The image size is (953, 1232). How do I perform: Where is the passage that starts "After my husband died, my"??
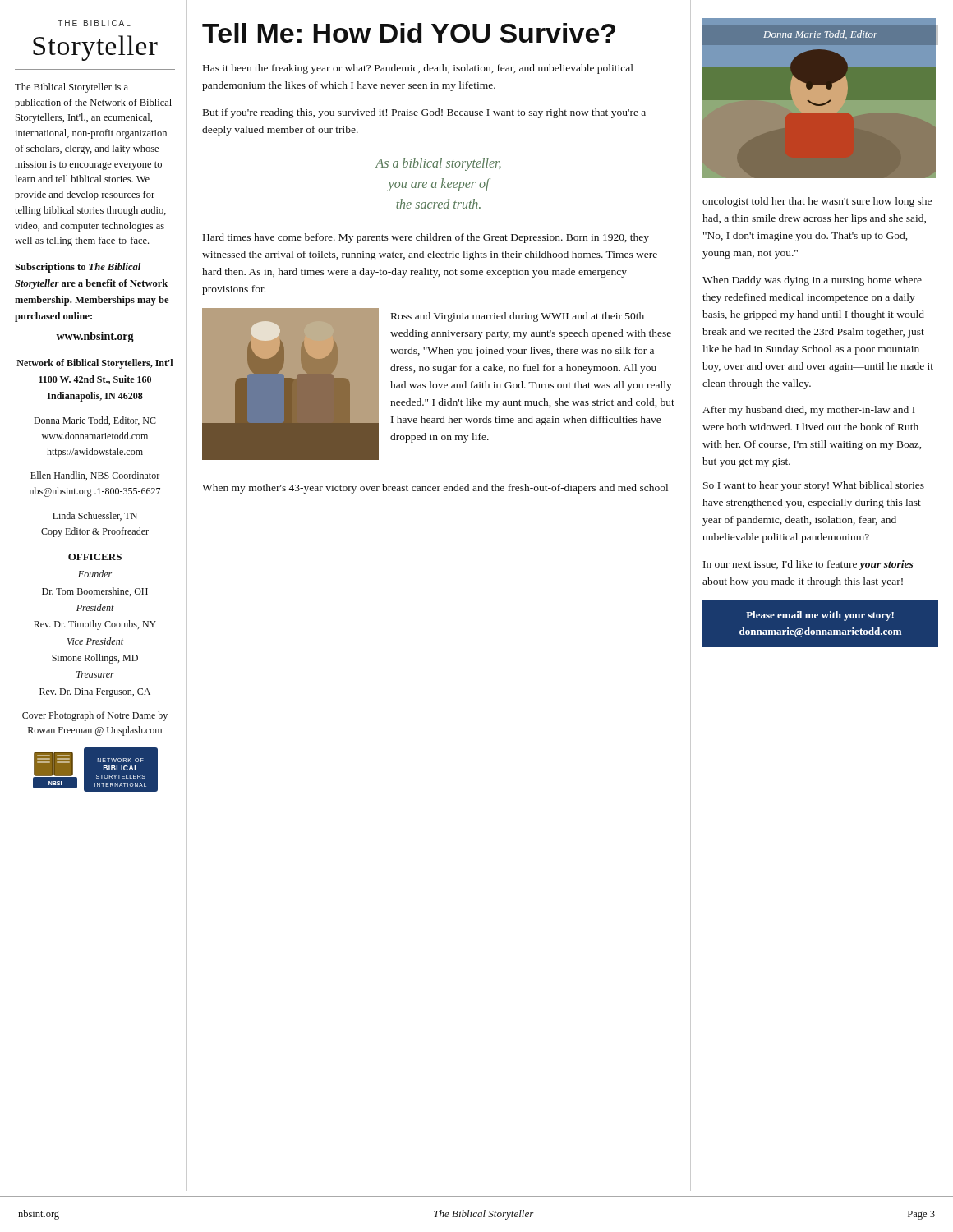coord(812,436)
